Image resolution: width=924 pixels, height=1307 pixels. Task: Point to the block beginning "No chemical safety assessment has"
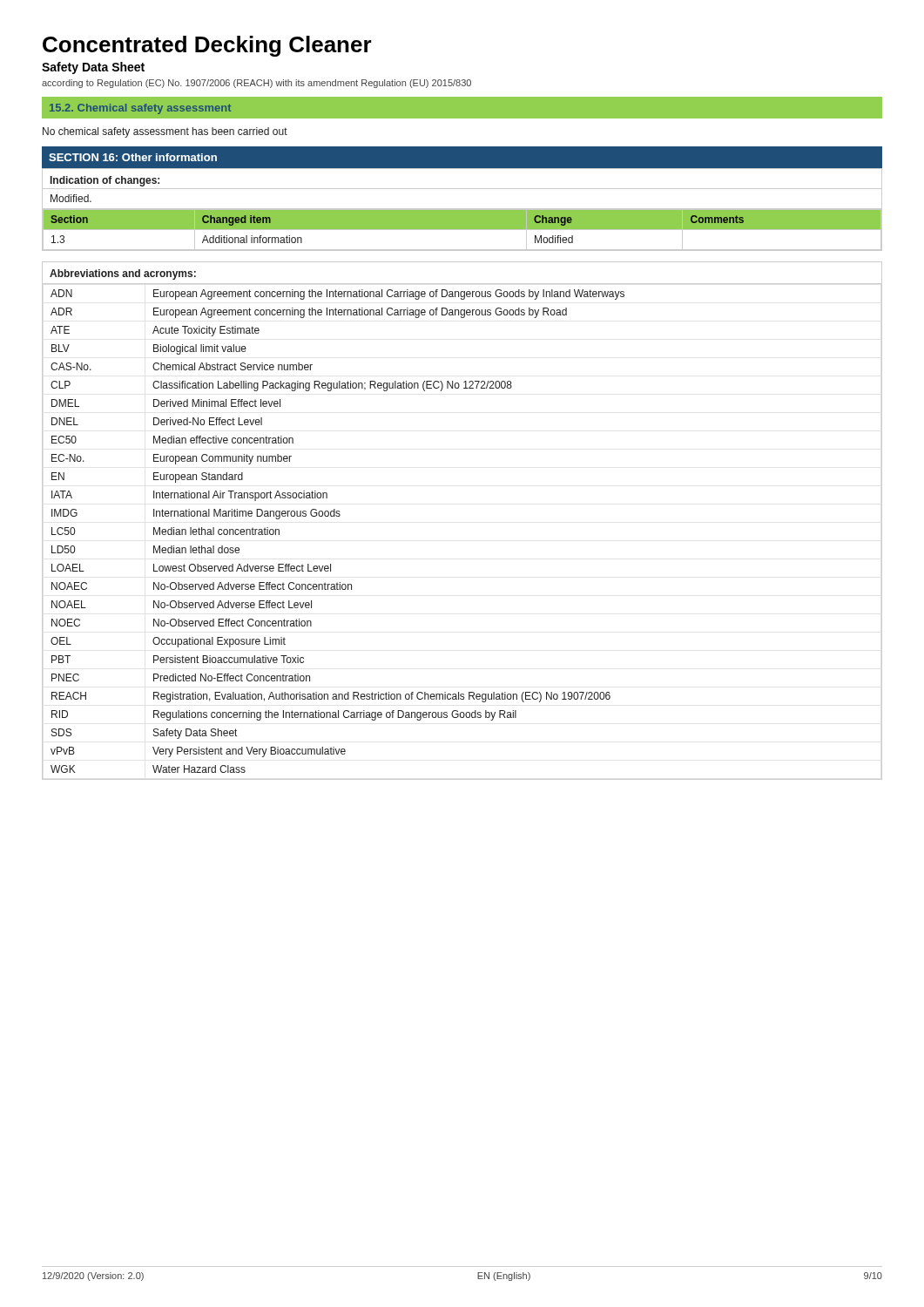[164, 132]
